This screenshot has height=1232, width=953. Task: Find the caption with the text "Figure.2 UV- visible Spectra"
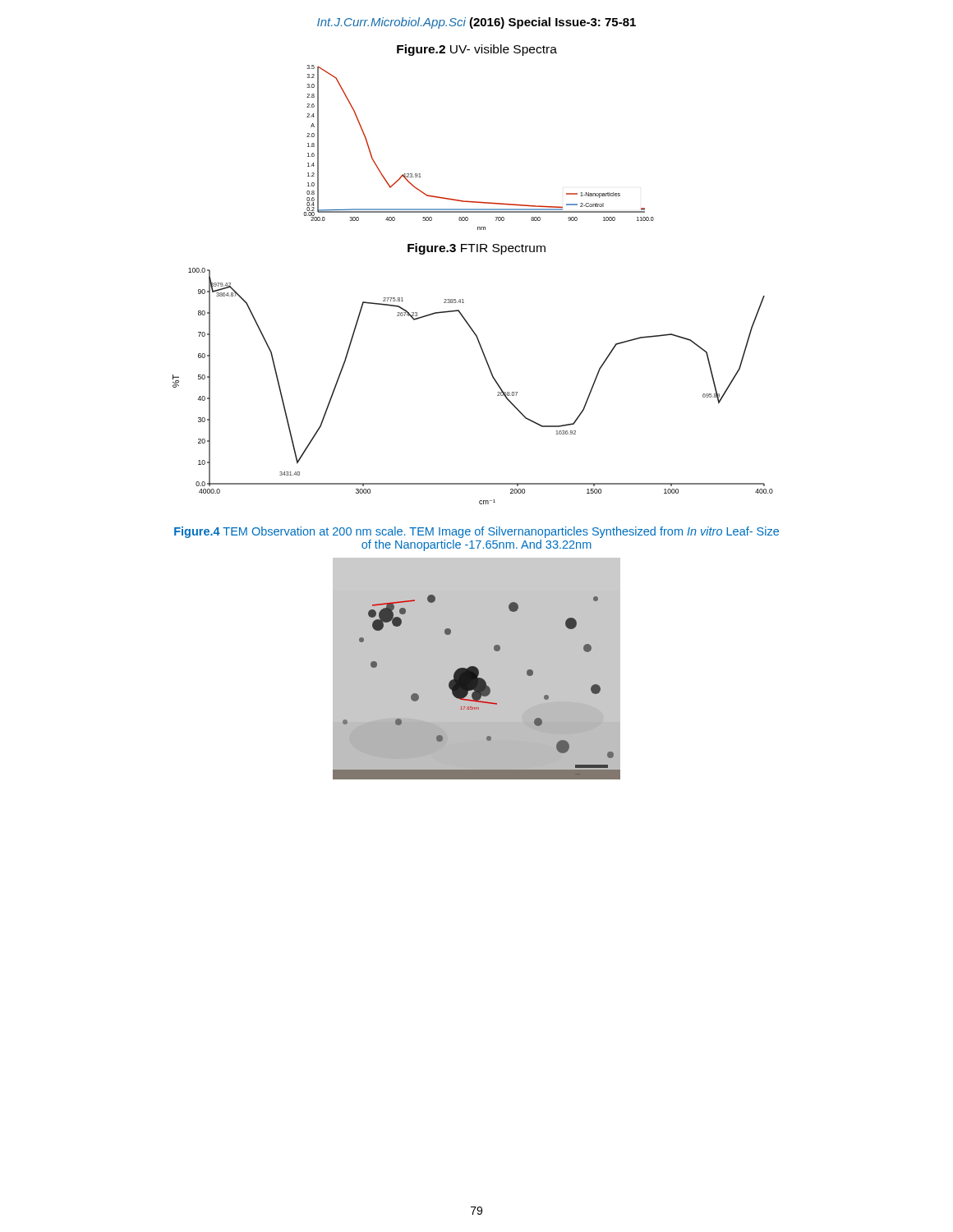point(476,49)
